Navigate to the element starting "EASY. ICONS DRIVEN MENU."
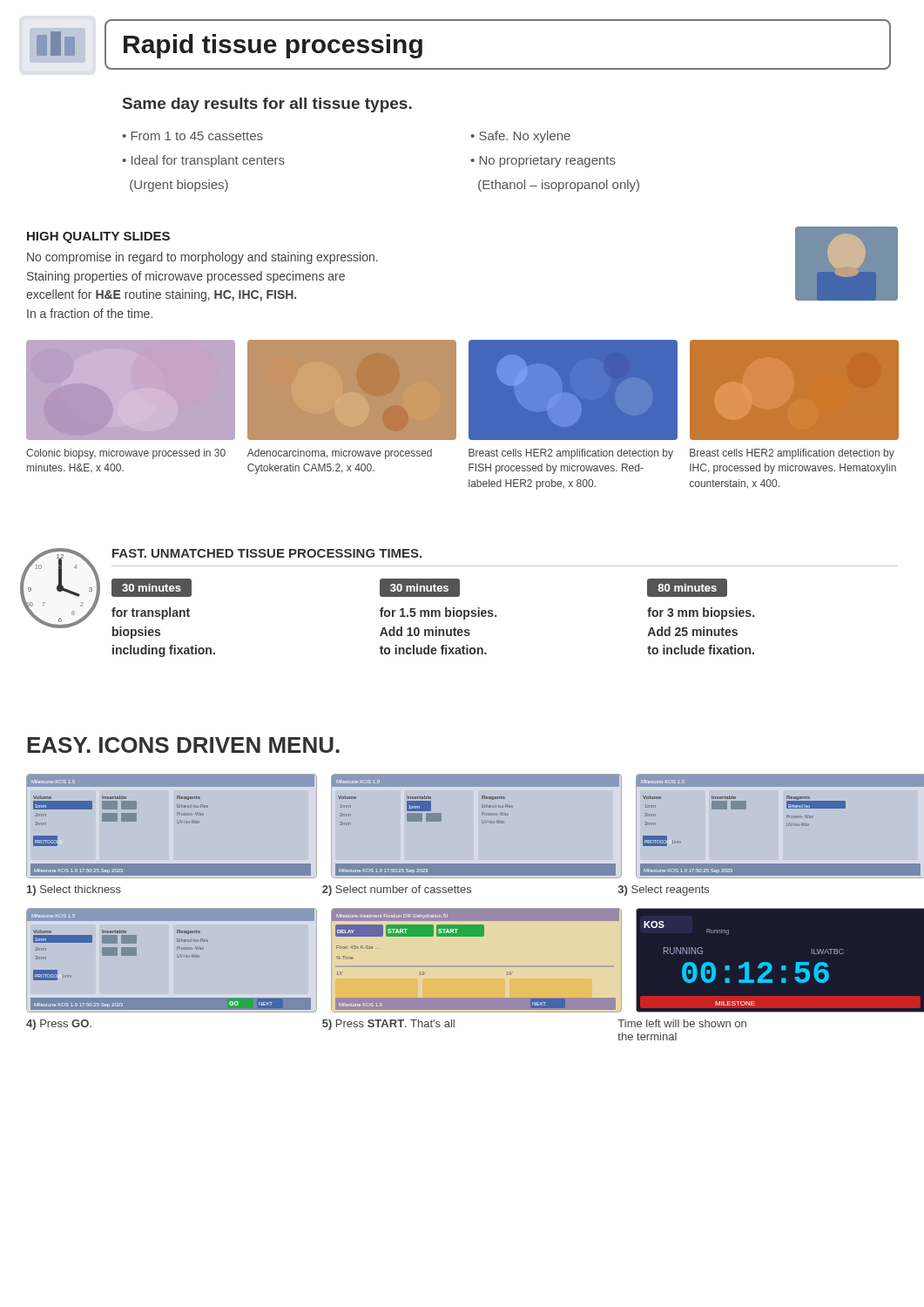924x1307 pixels. click(x=183, y=745)
